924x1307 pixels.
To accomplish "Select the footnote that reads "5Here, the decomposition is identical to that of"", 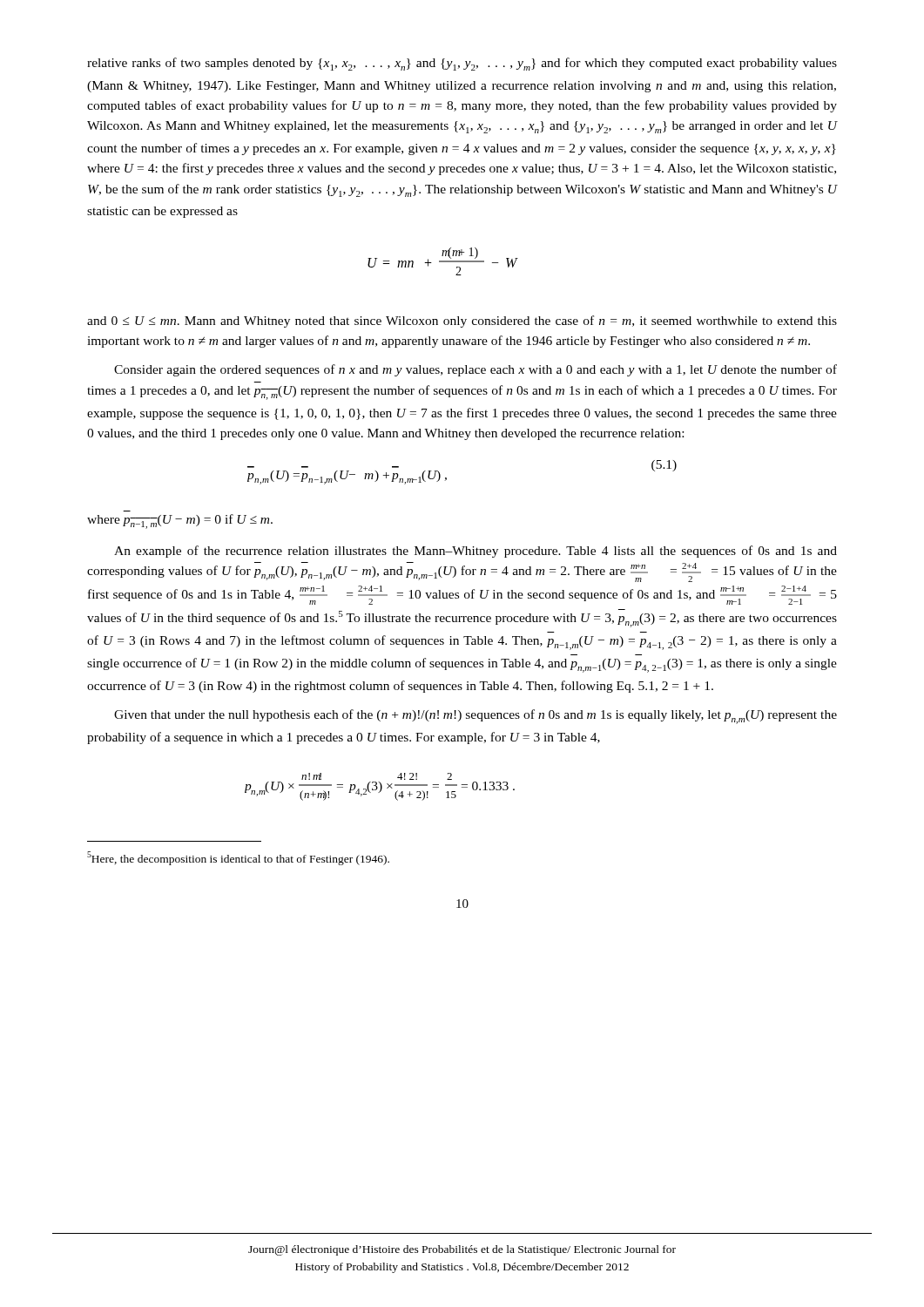I will click(239, 857).
